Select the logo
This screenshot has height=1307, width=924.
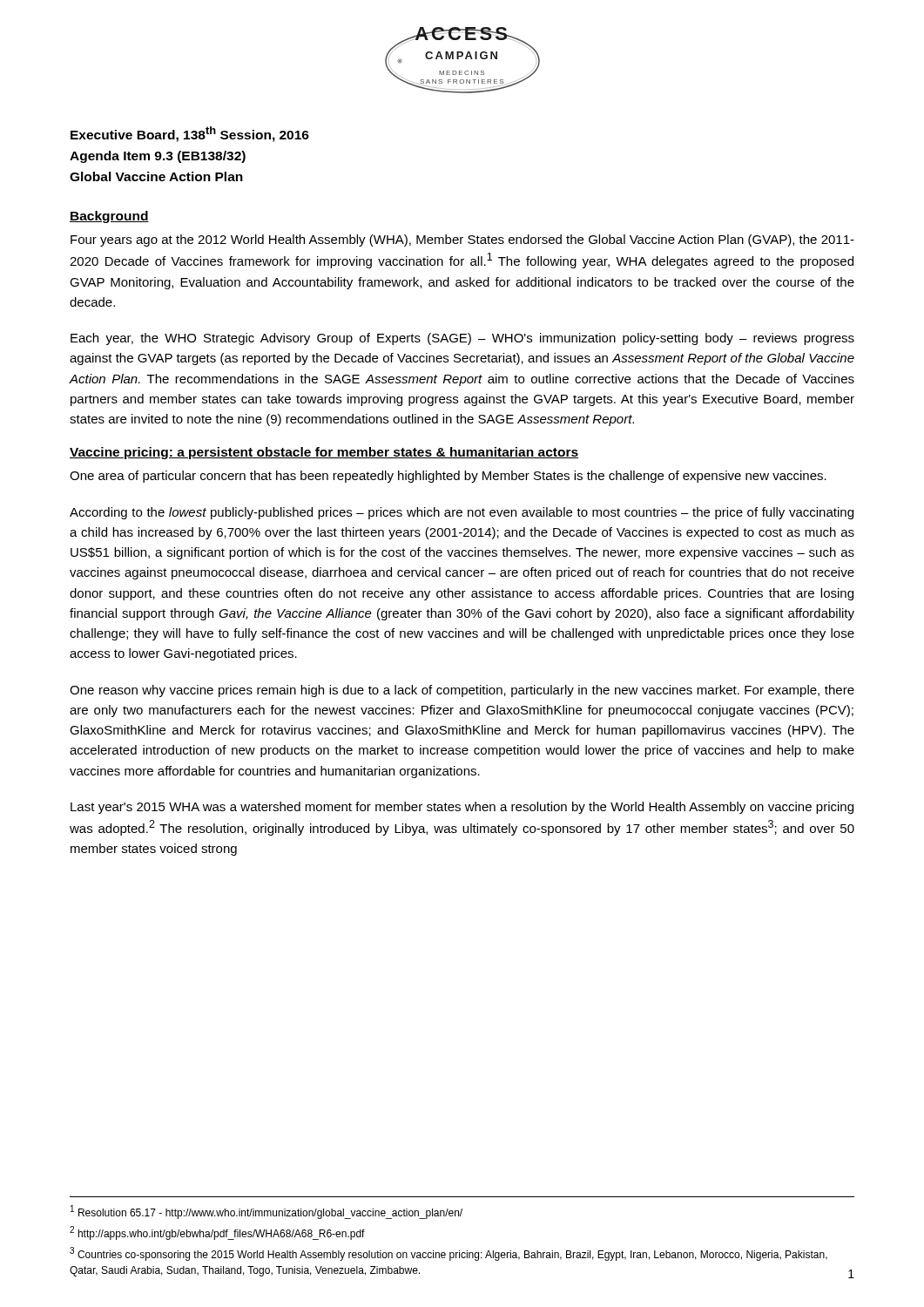coord(462,56)
